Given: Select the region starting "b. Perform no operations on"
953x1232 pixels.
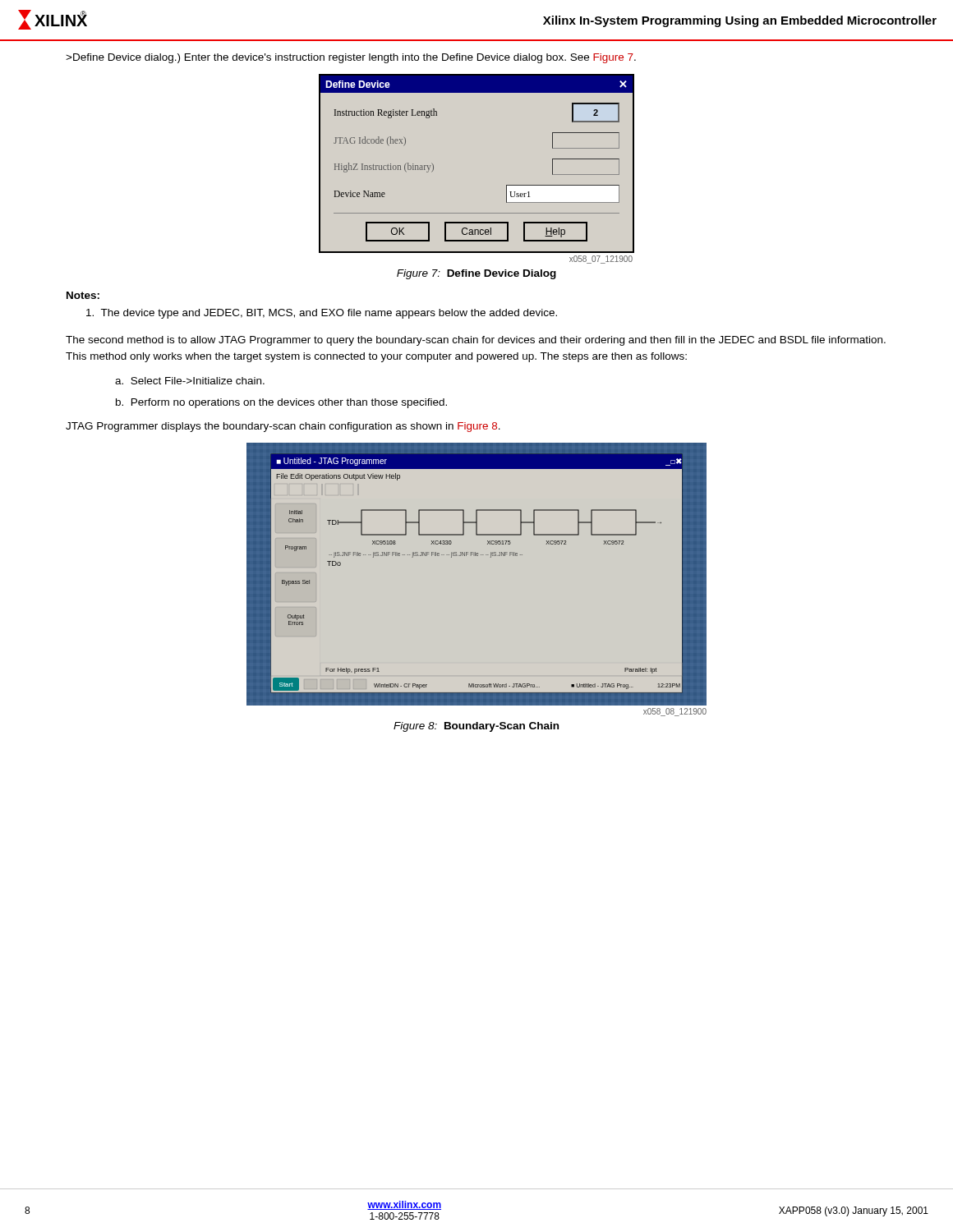Looking at the screenshot, I should tap(281, 402).
